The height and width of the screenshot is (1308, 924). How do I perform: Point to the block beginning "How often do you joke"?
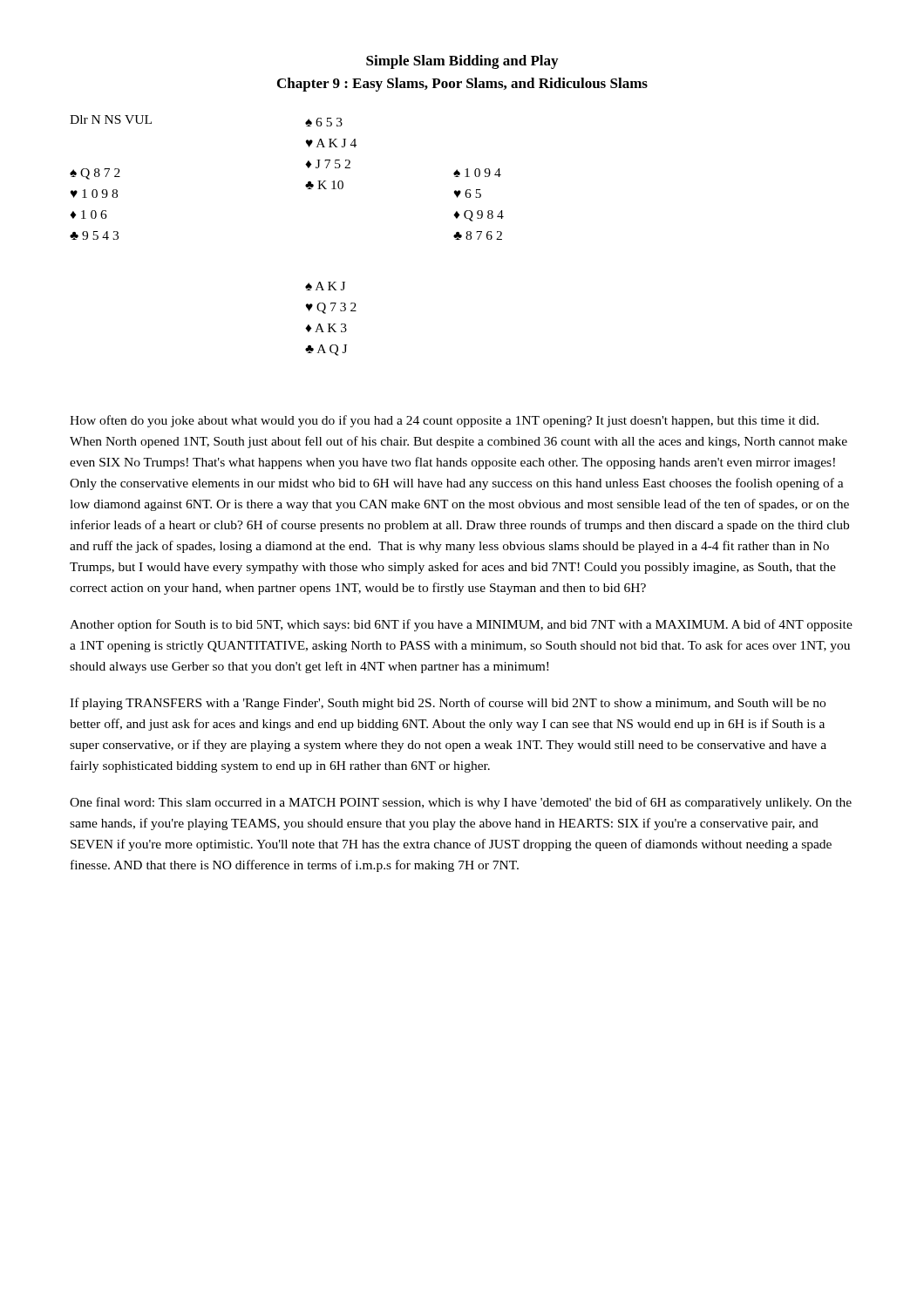click(x=460, y=504)
